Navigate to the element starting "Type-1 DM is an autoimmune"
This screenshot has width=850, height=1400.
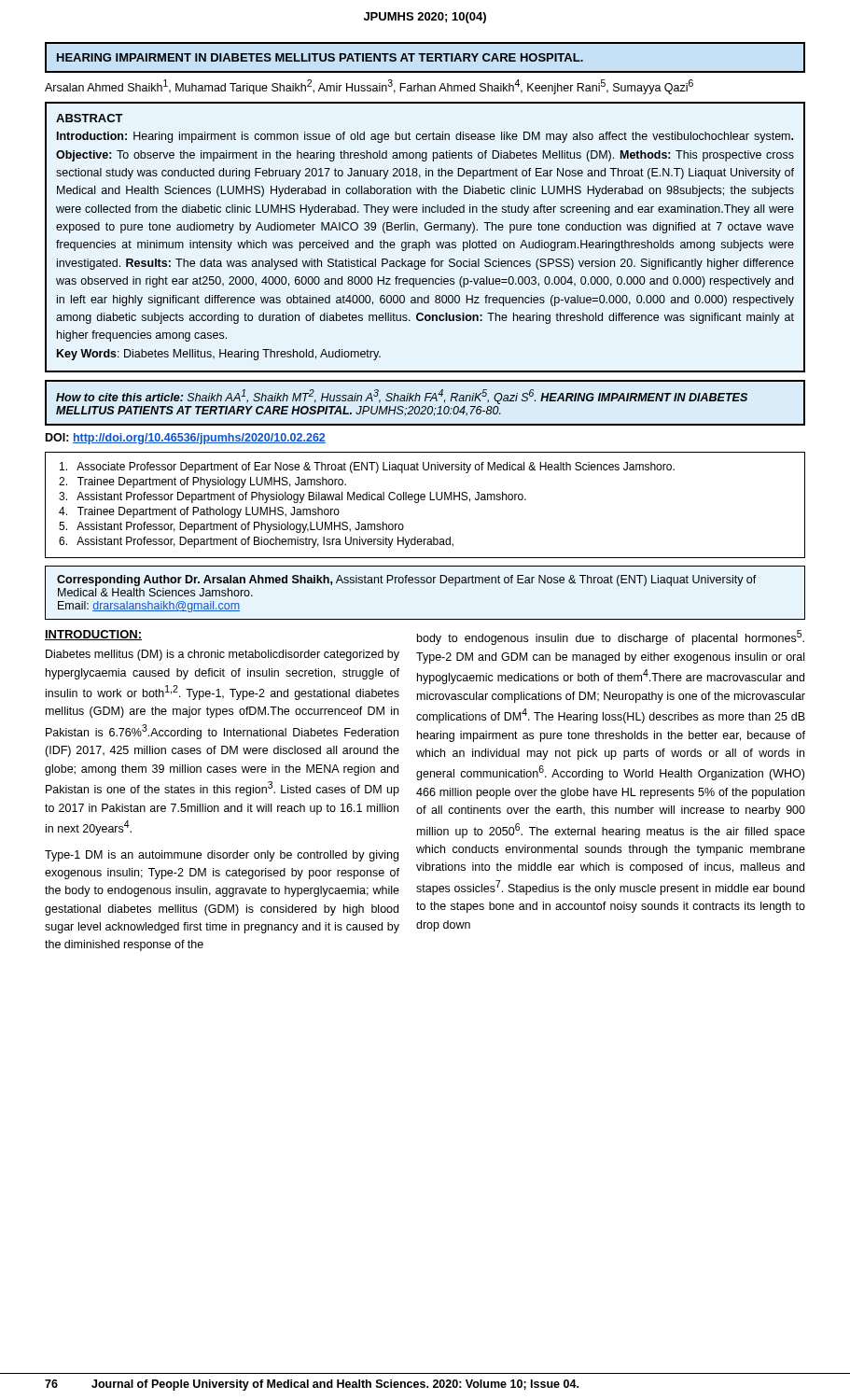222,900
